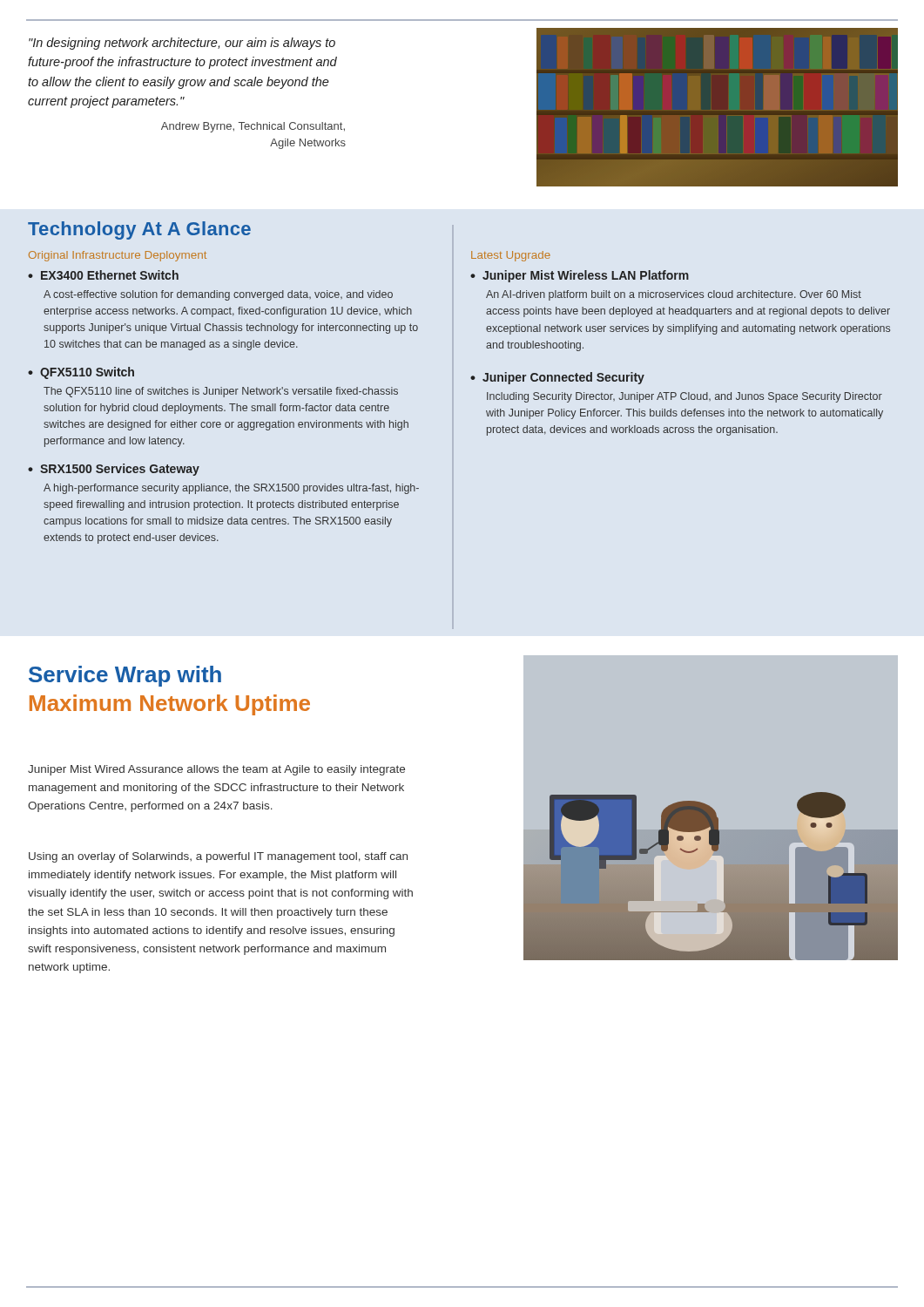Select the title with the text "Technology At A Glance"
The height and width of the screenshot is (1307, 924).
point(140,229)
